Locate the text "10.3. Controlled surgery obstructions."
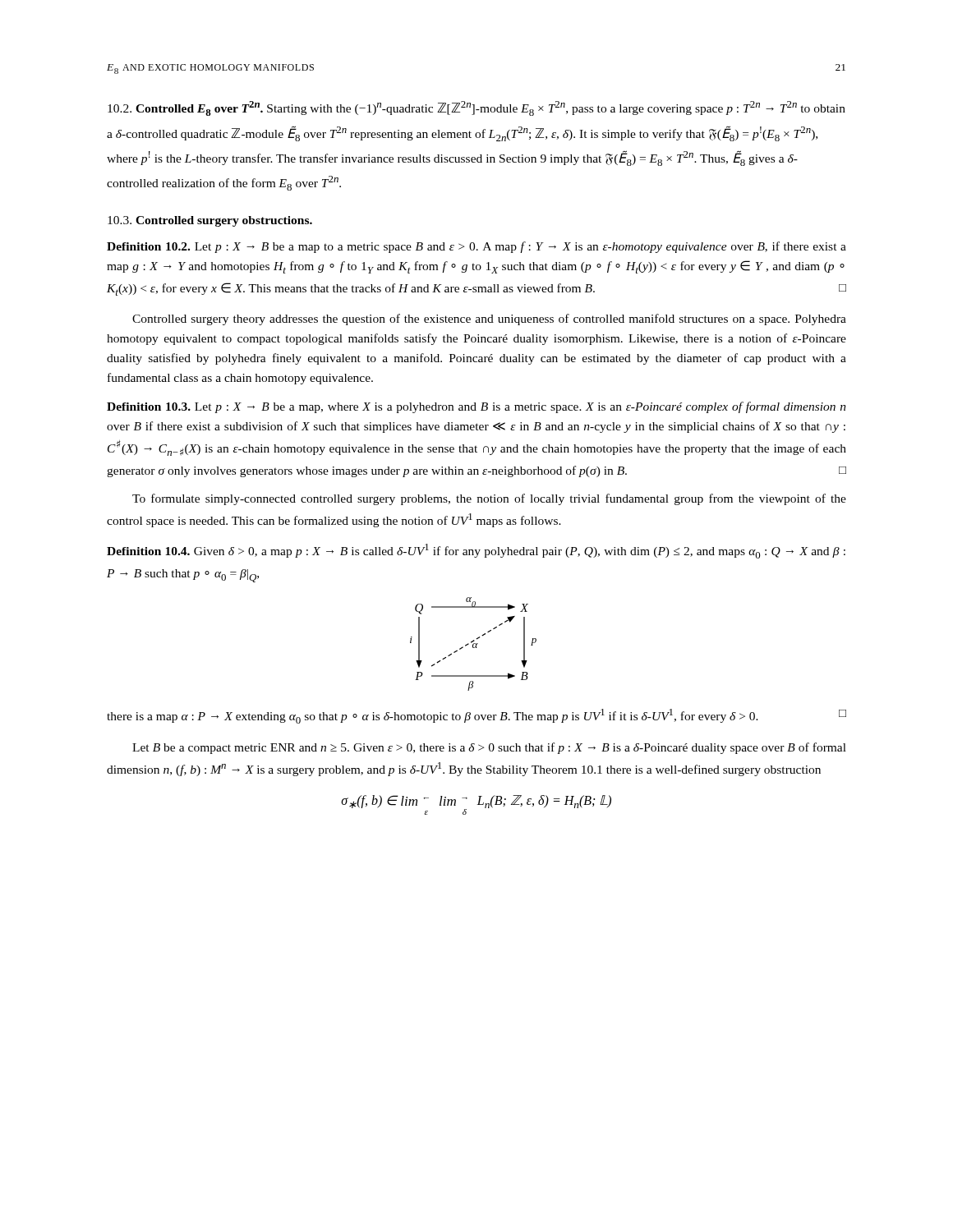 (210, 220)
